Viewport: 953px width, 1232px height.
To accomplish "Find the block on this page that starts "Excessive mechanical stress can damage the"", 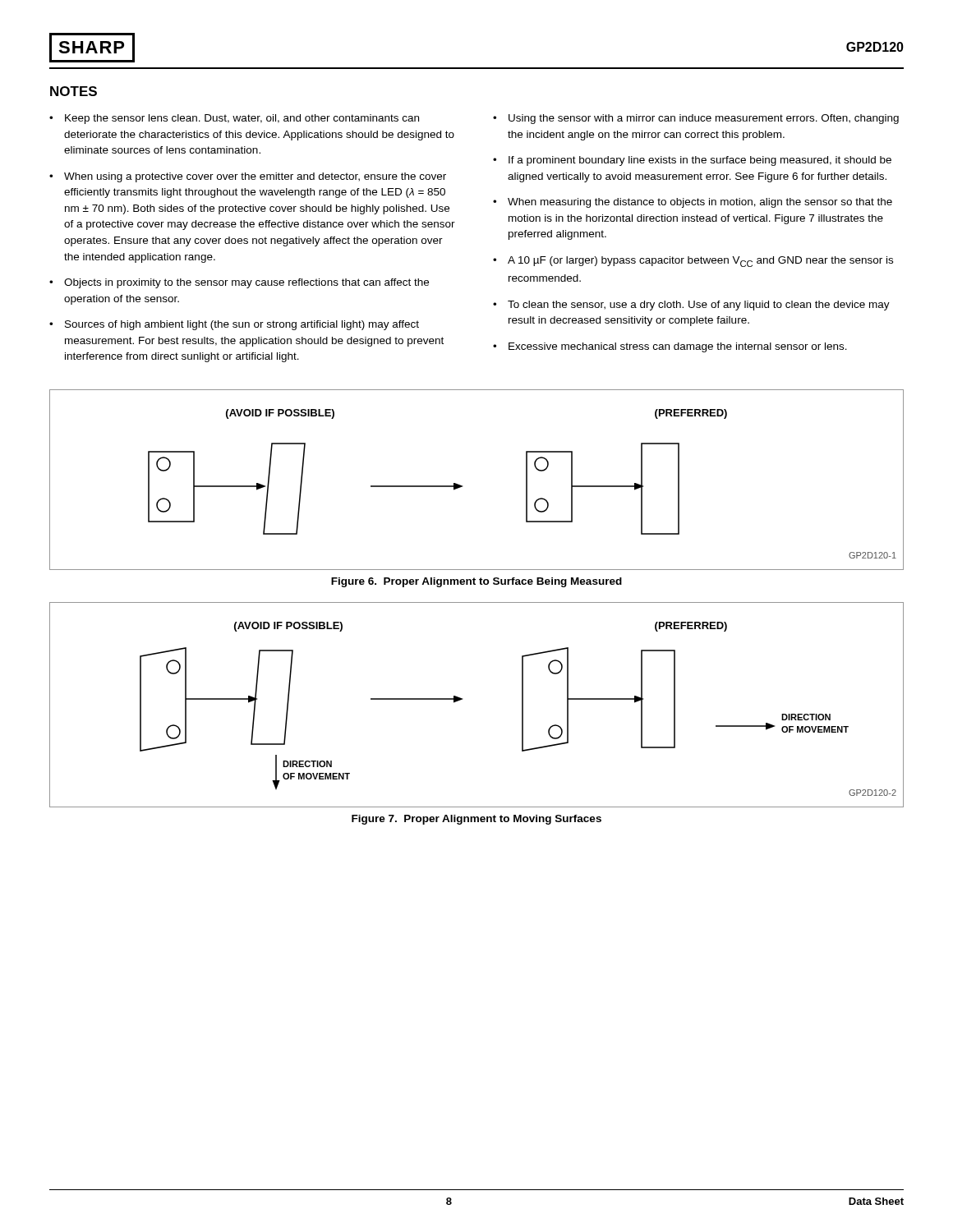I will [678, 346].
